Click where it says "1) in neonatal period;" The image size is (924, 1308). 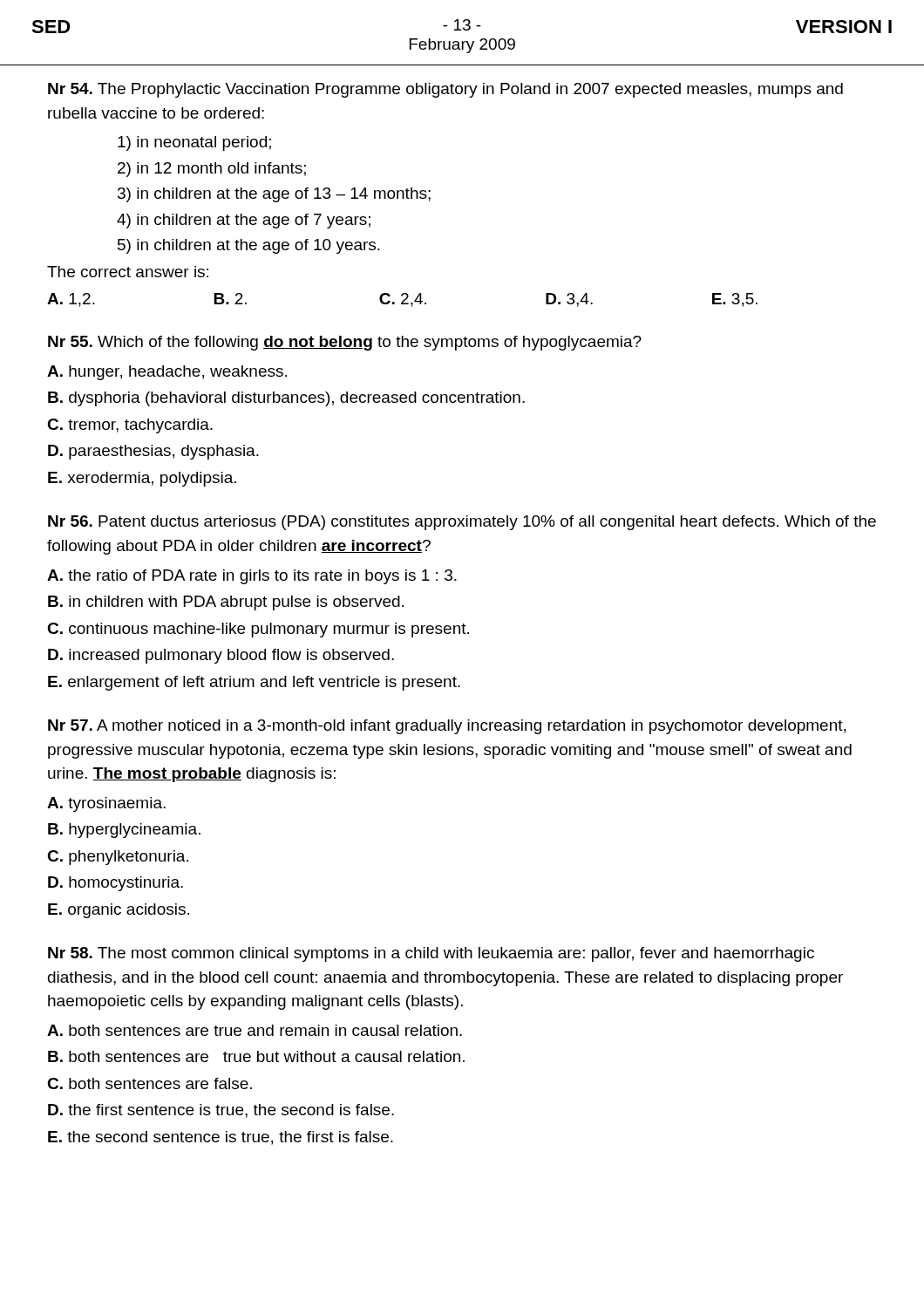coord(195,142)
